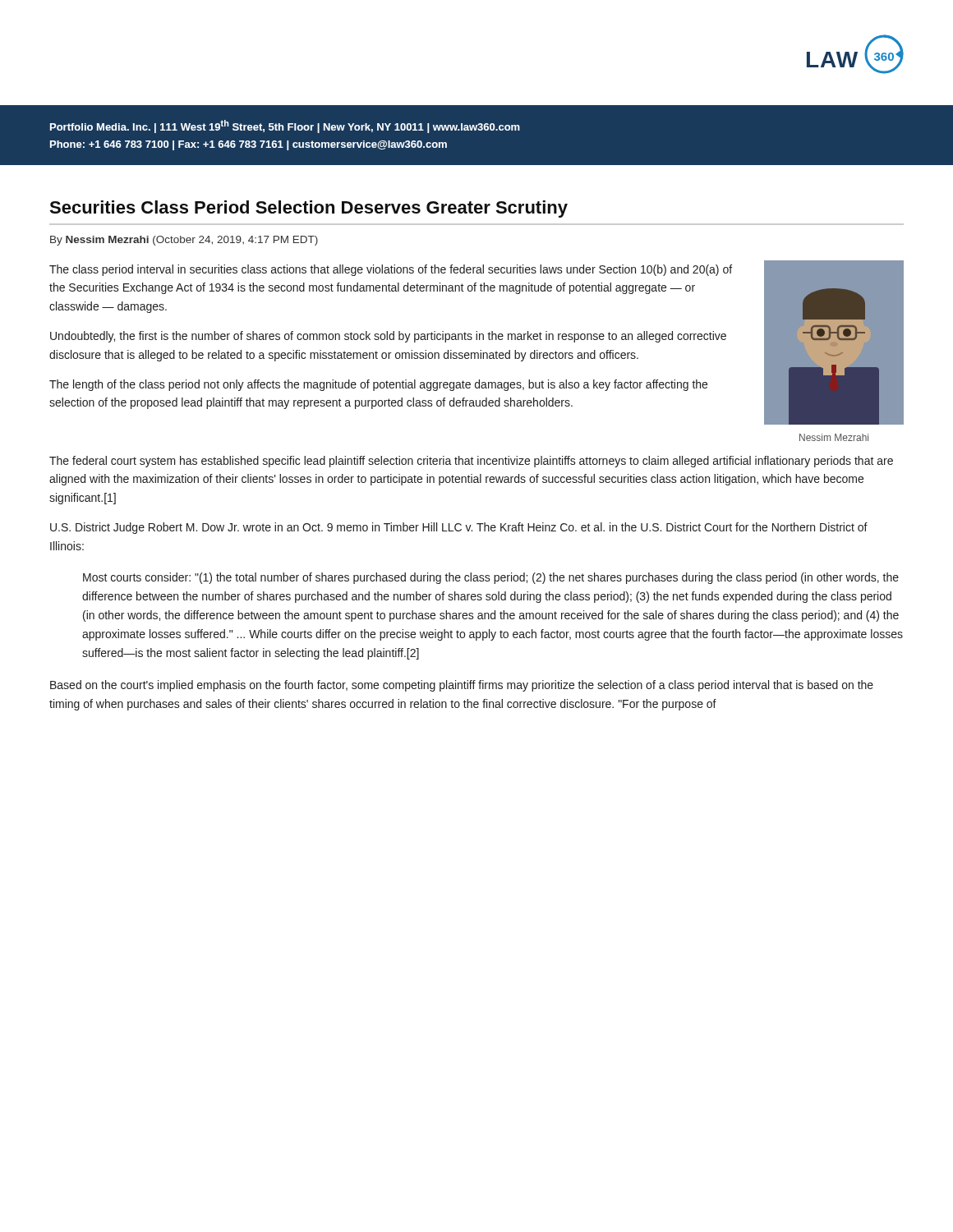Find the title that reads "Securities Class Period Selection"

pos(308,207)
